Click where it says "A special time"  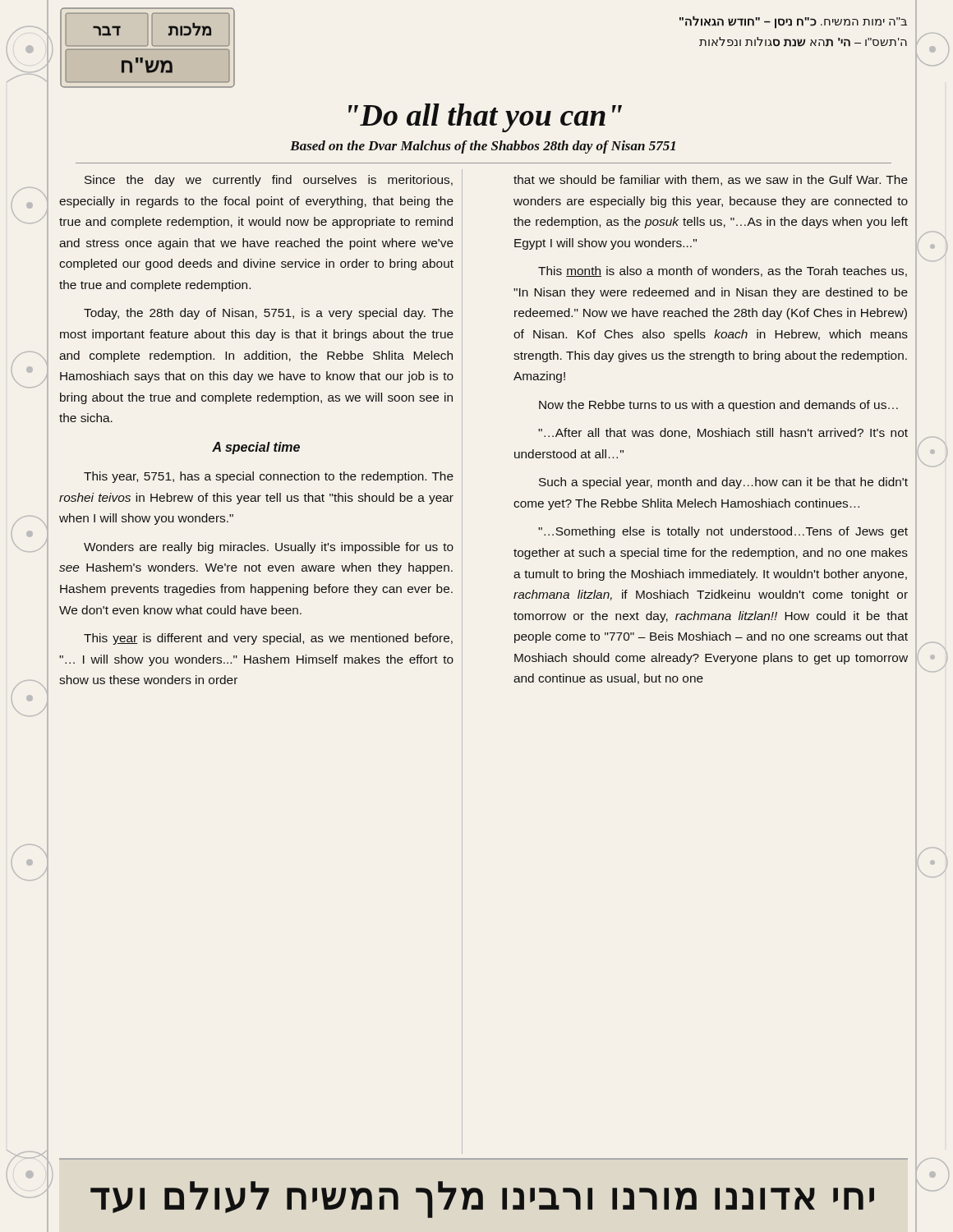[x=256, y=447]
